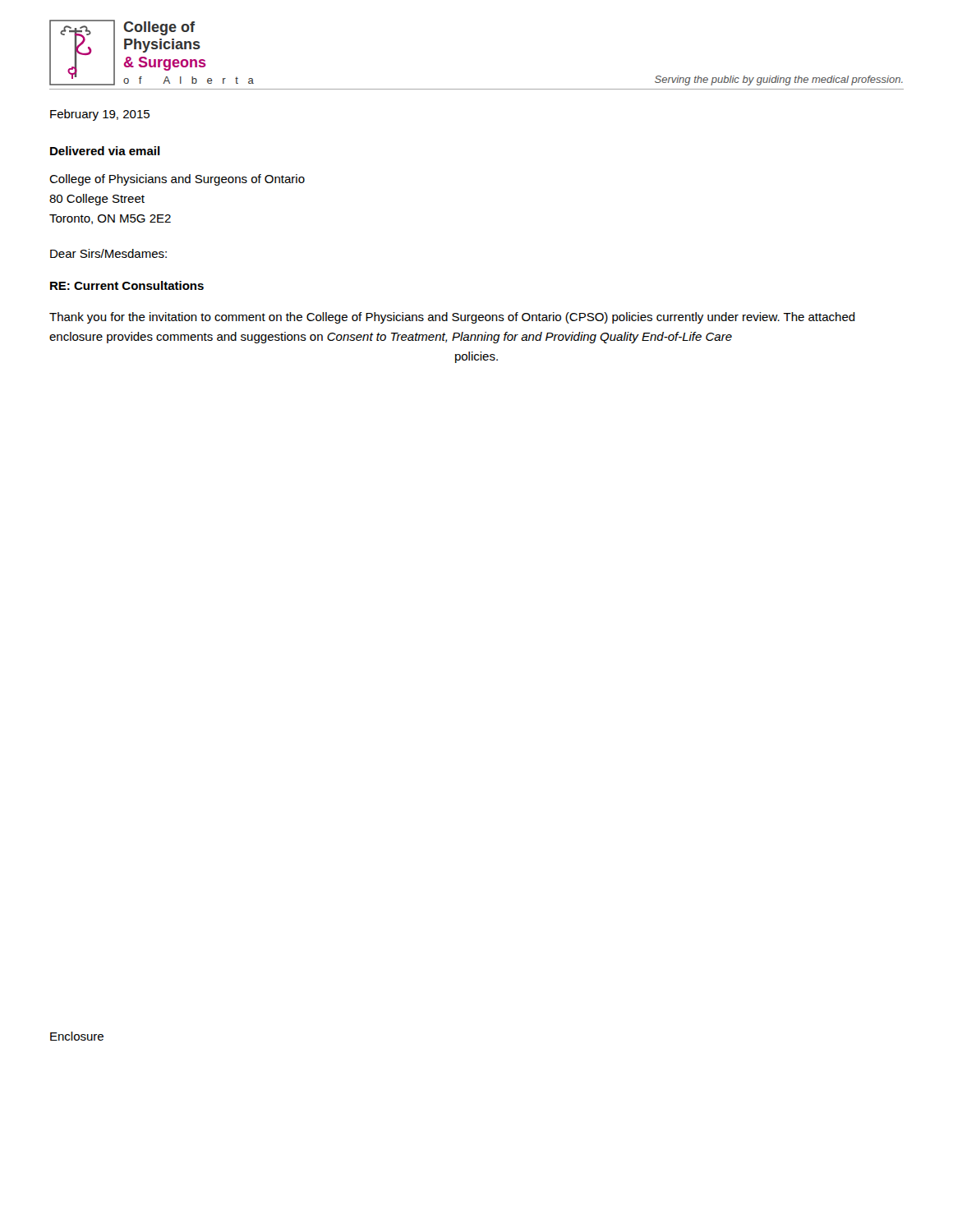This screenshot has height=1232, width=953.
Task: Click where it says "February 19, 2015"
Action: point(100,114)
